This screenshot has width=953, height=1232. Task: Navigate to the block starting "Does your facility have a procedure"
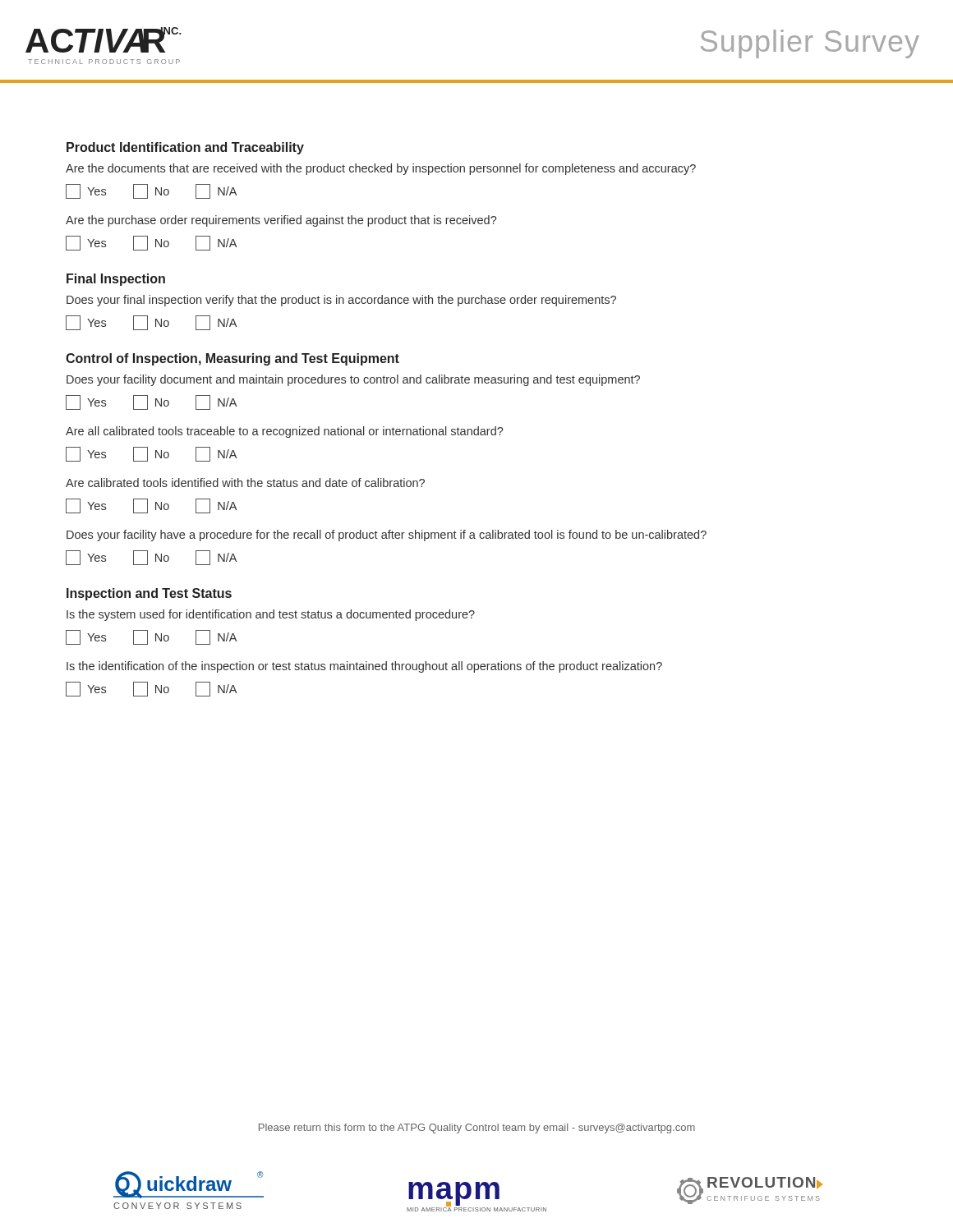(386, 535)
